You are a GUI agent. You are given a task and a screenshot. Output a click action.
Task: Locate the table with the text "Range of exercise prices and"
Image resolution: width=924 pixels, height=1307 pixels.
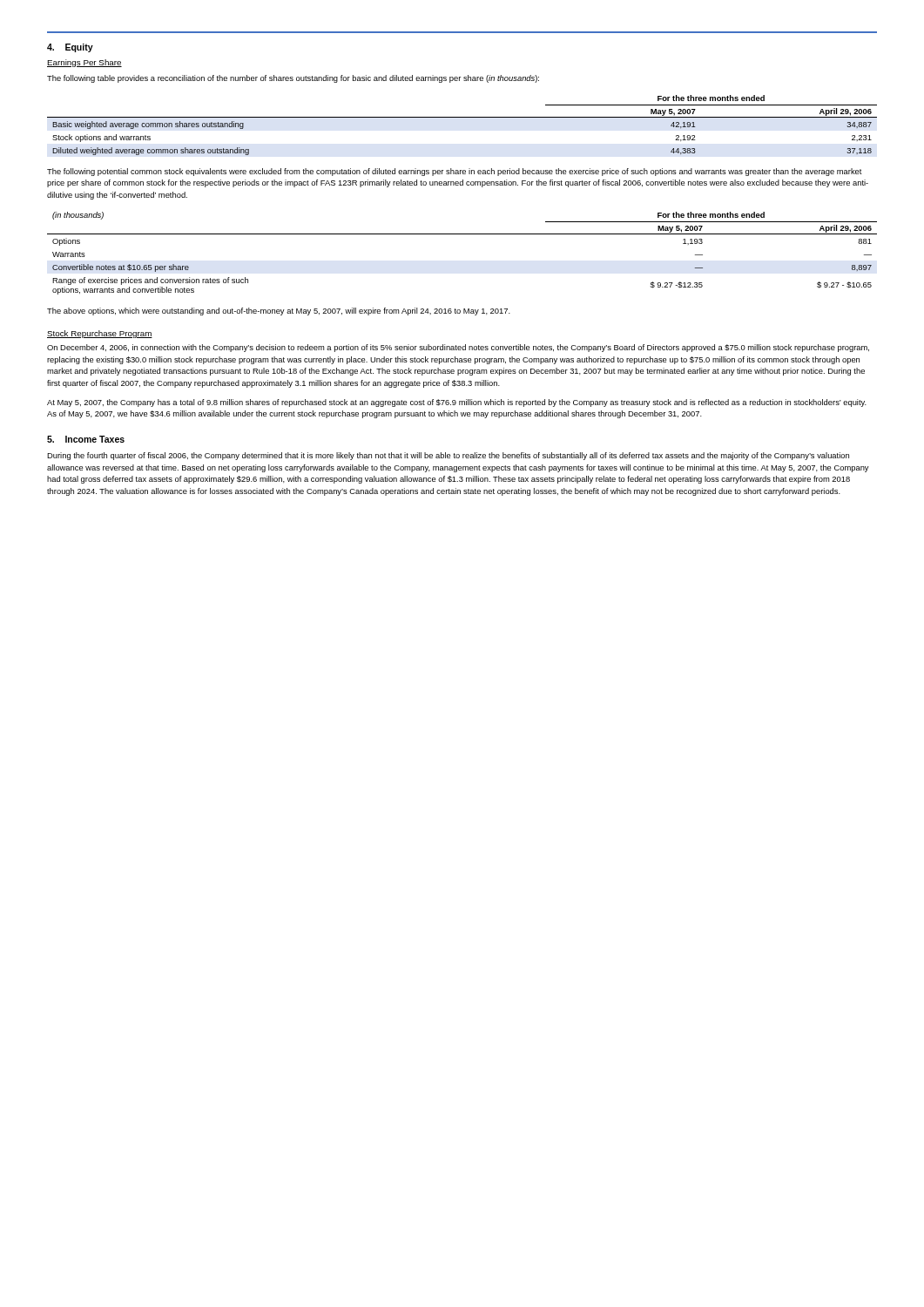462,252
